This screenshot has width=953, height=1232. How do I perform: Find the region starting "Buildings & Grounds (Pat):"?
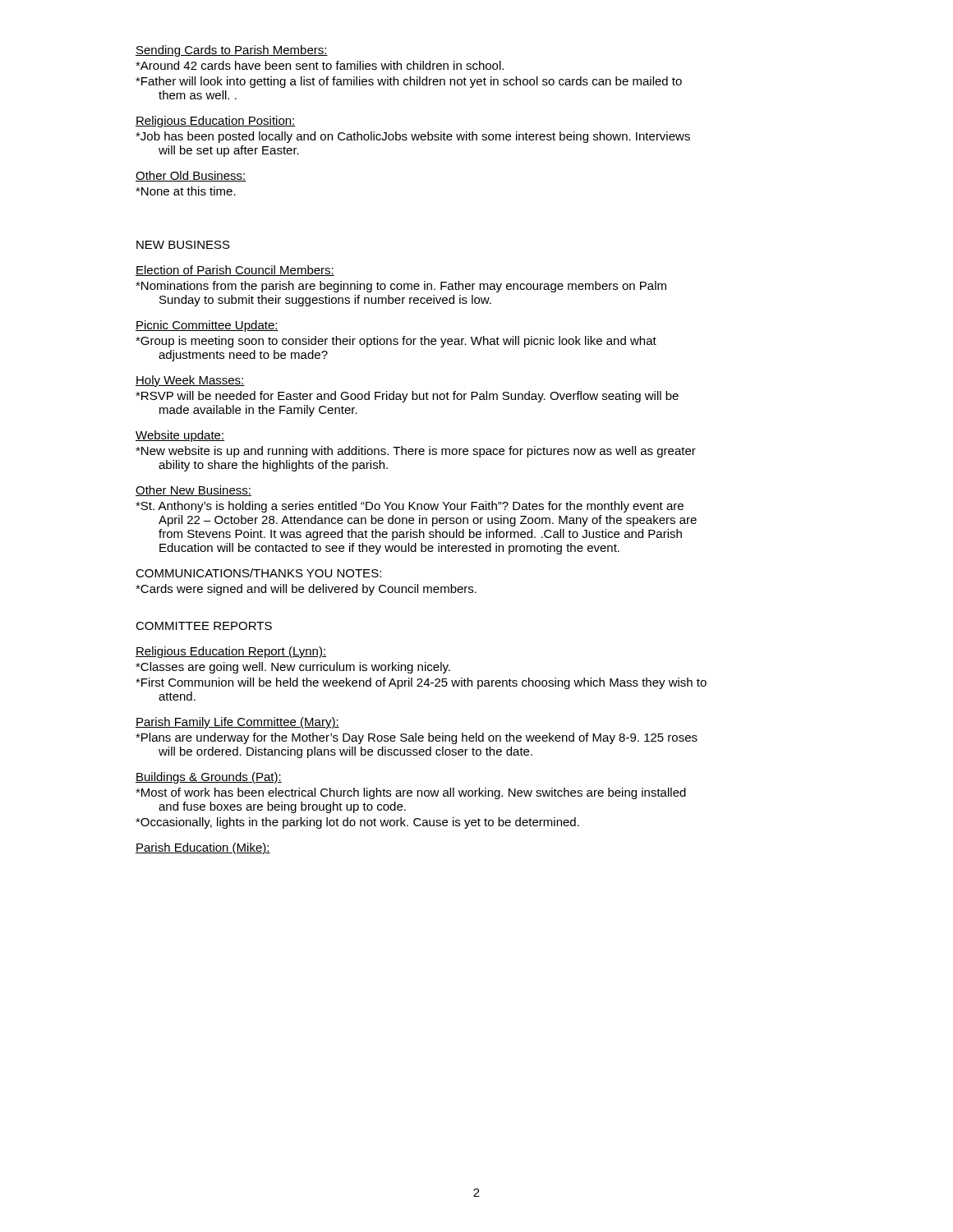pyautogui.click(x=491, y=777)
